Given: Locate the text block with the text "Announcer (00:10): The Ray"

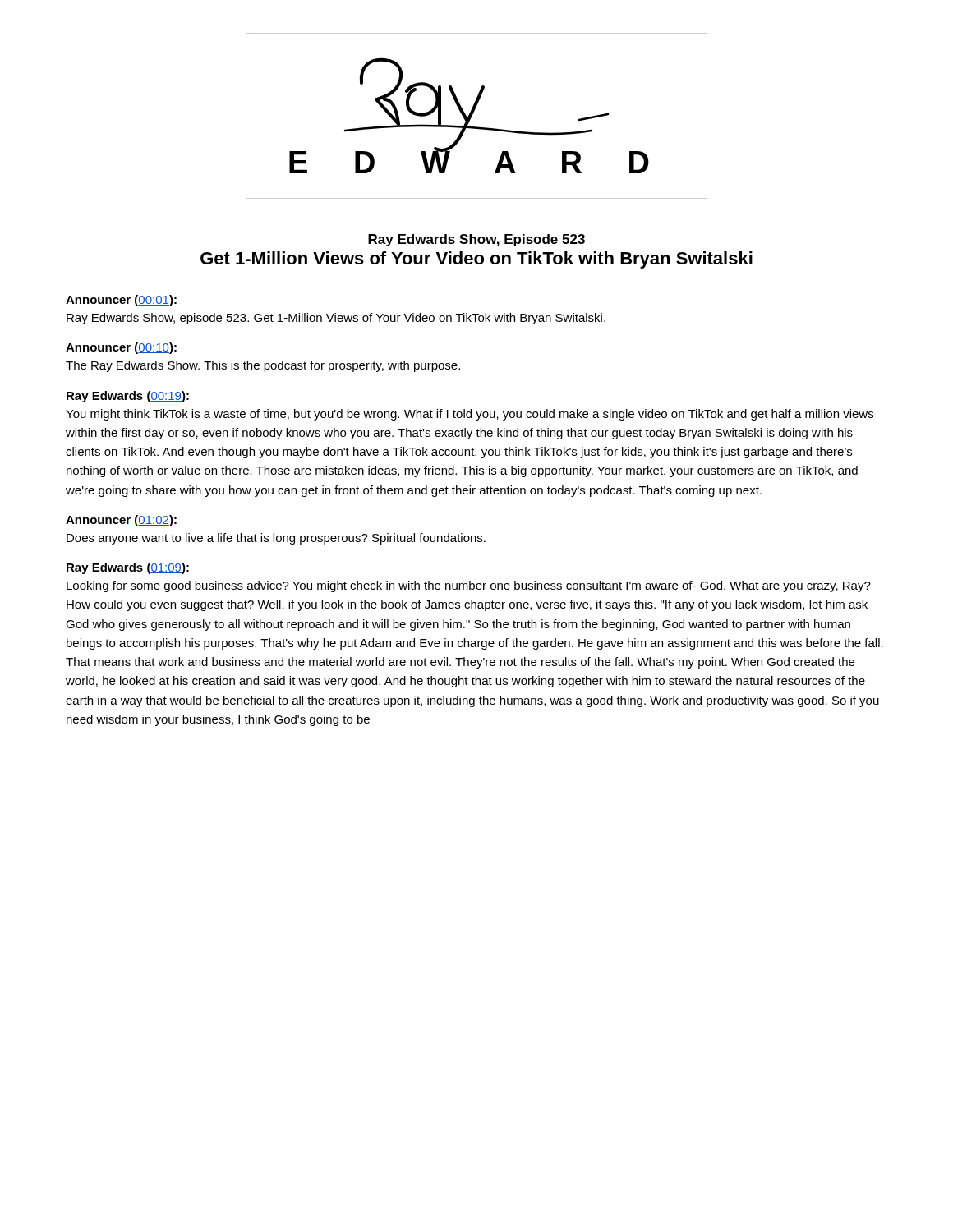Looking at the screenshot, I should click(x=121, y=348).
